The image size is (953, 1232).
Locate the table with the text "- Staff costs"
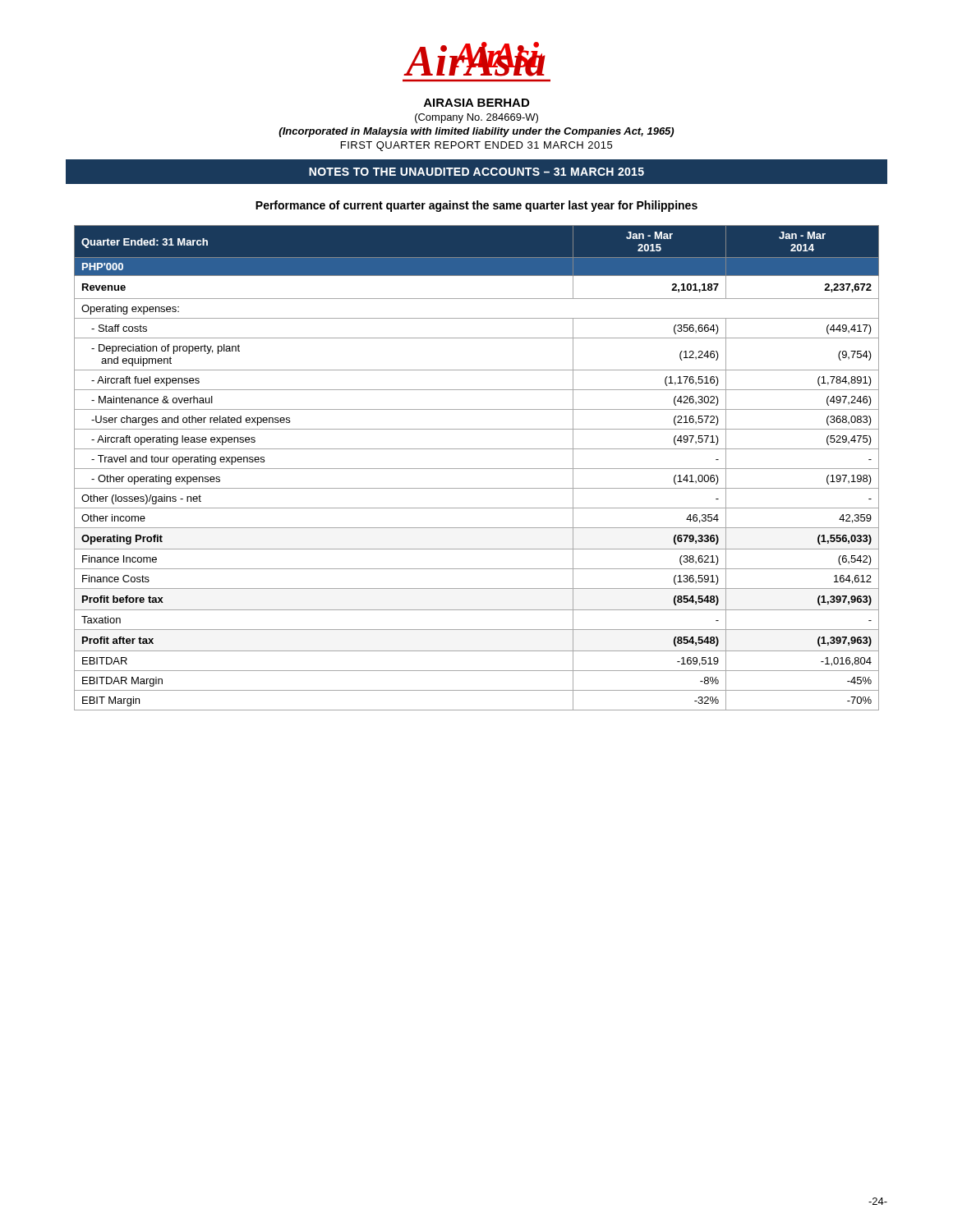pos(476,468)
